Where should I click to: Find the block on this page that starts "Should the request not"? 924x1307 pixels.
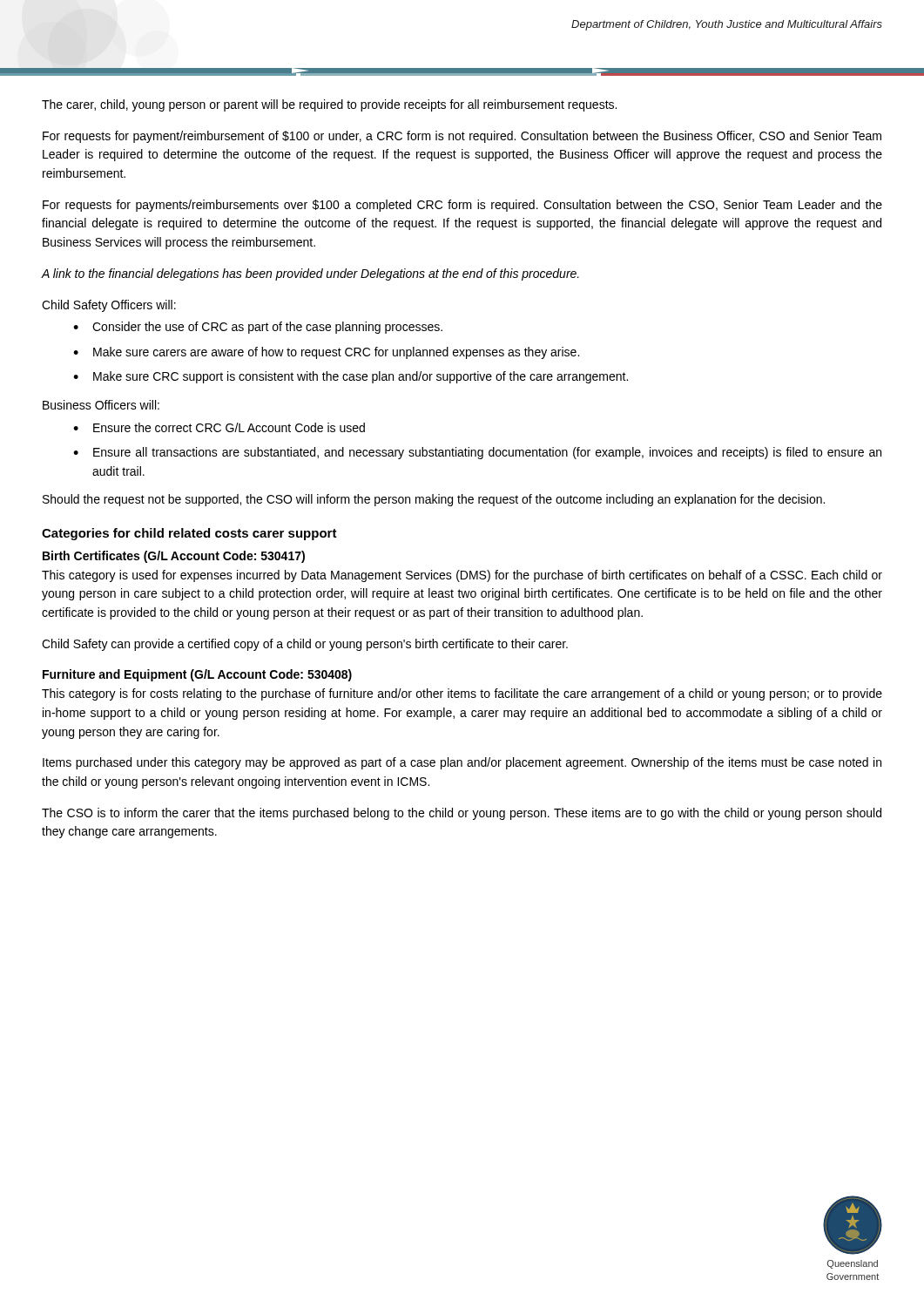point(434,499)
